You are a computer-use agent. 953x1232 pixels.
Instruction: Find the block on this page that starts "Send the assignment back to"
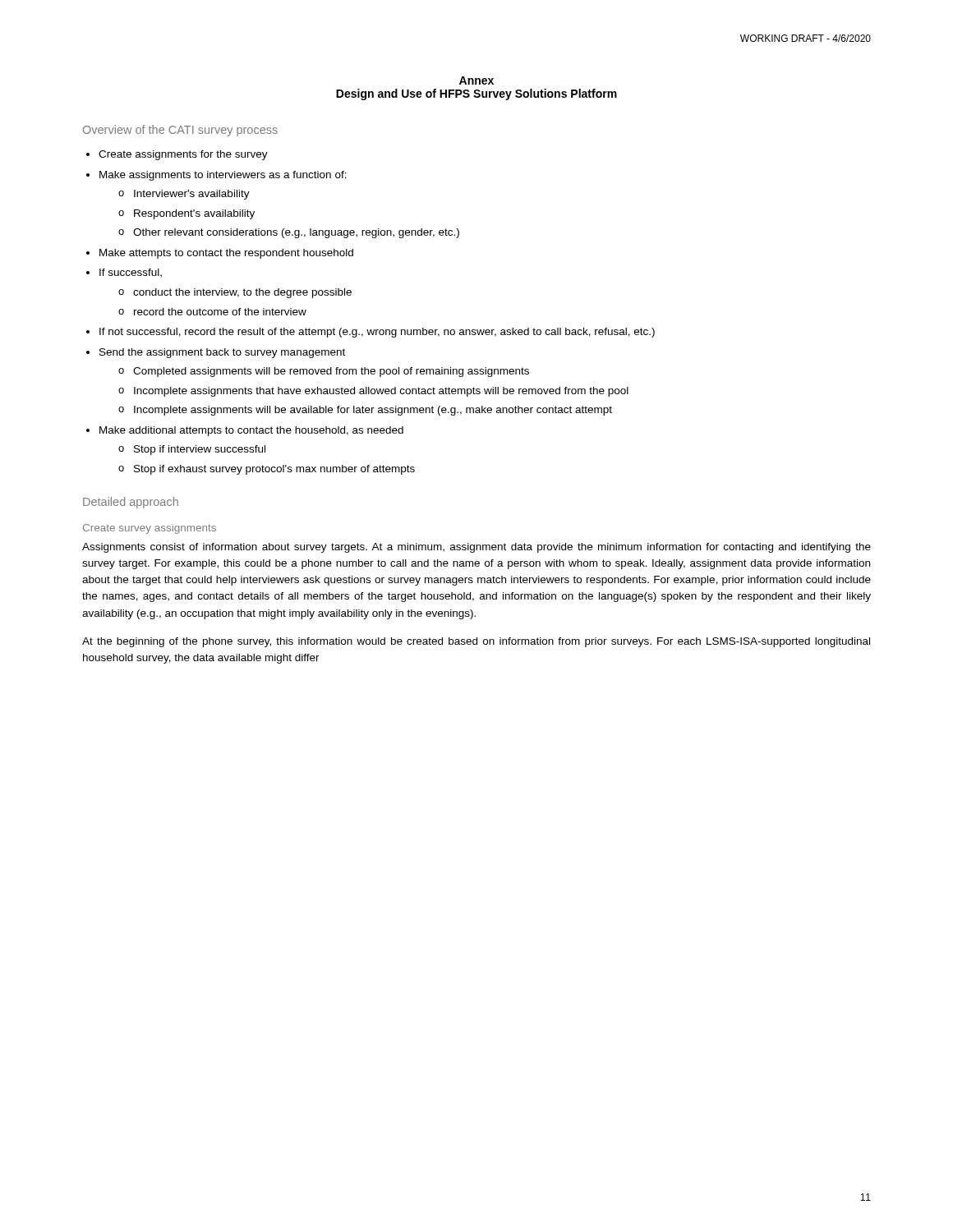coord(485,382)
